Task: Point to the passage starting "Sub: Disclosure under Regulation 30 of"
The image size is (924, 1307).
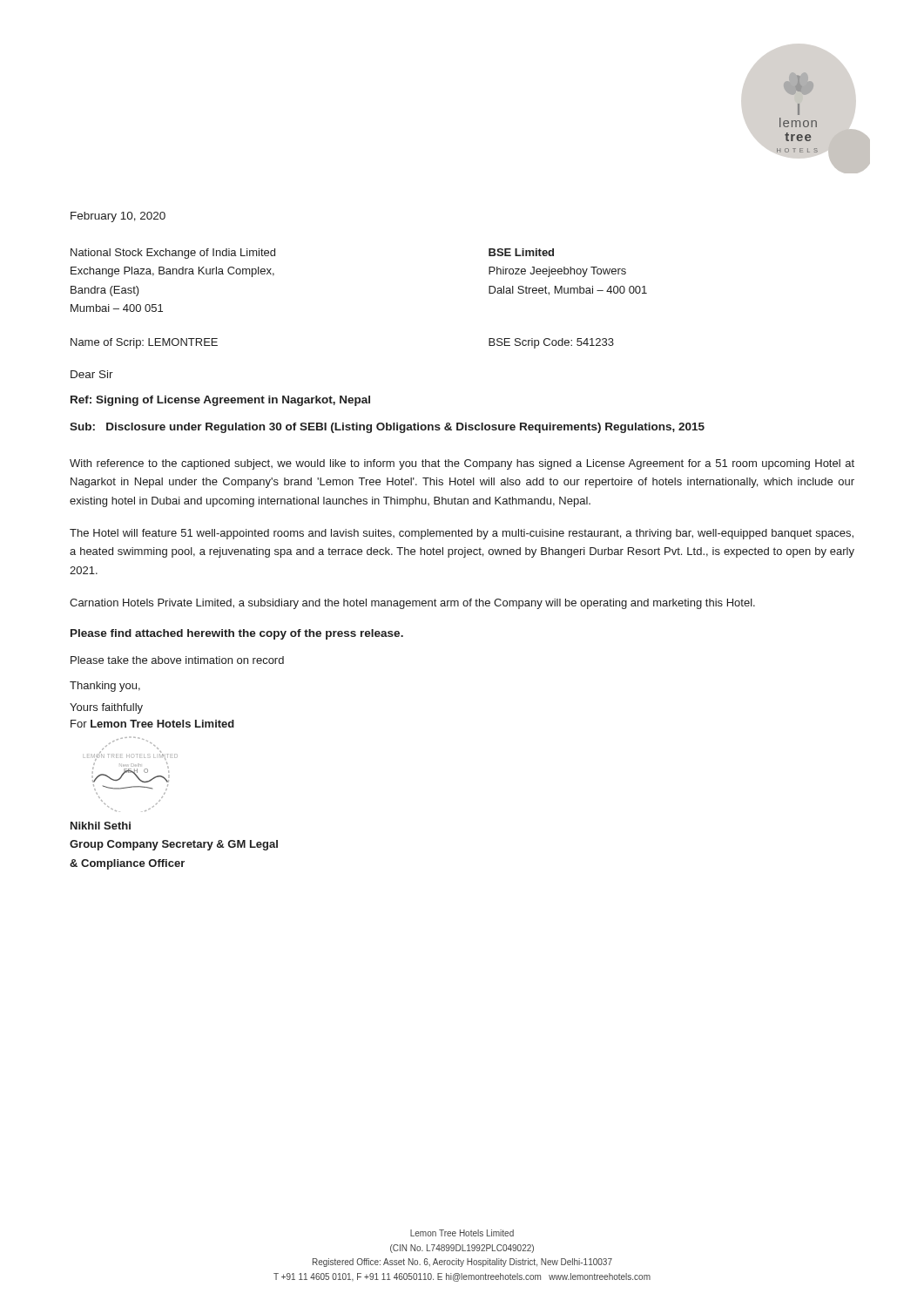Action: pyautogui.click(x=387, y=426)
